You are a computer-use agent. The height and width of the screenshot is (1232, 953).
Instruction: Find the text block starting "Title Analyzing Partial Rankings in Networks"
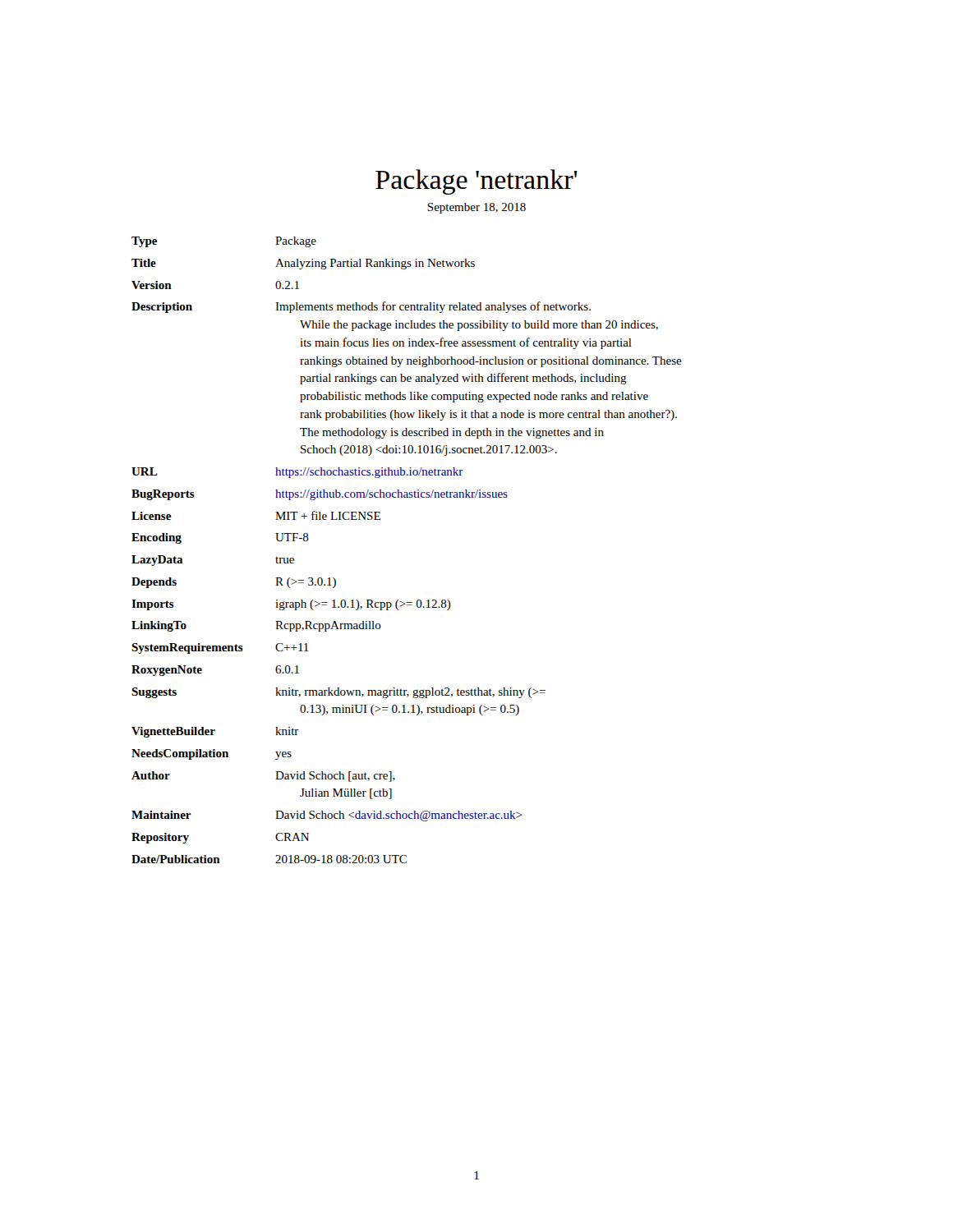tap(476, 263)
